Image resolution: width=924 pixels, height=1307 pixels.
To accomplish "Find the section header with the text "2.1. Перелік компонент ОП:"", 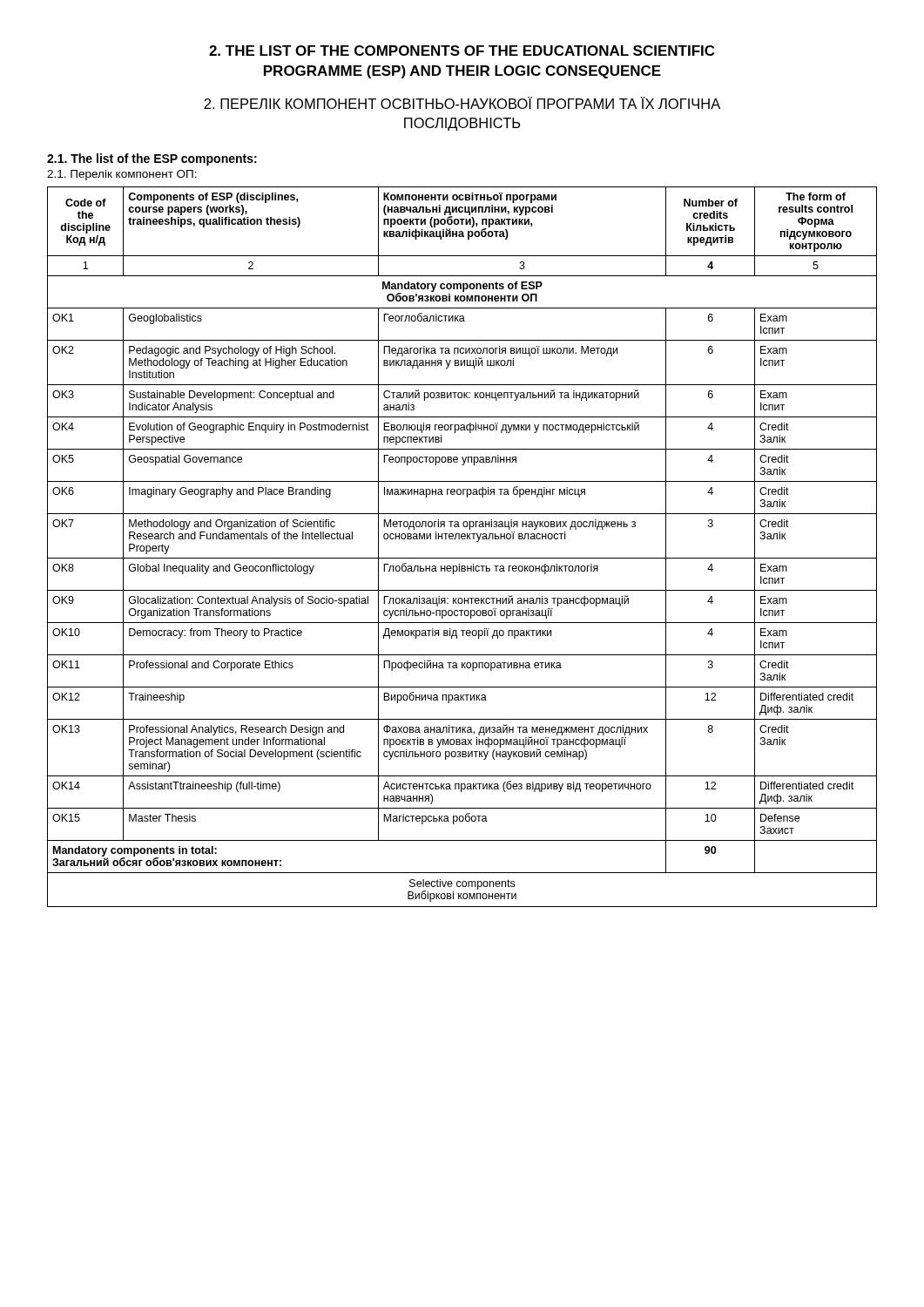I will [122, 174].
